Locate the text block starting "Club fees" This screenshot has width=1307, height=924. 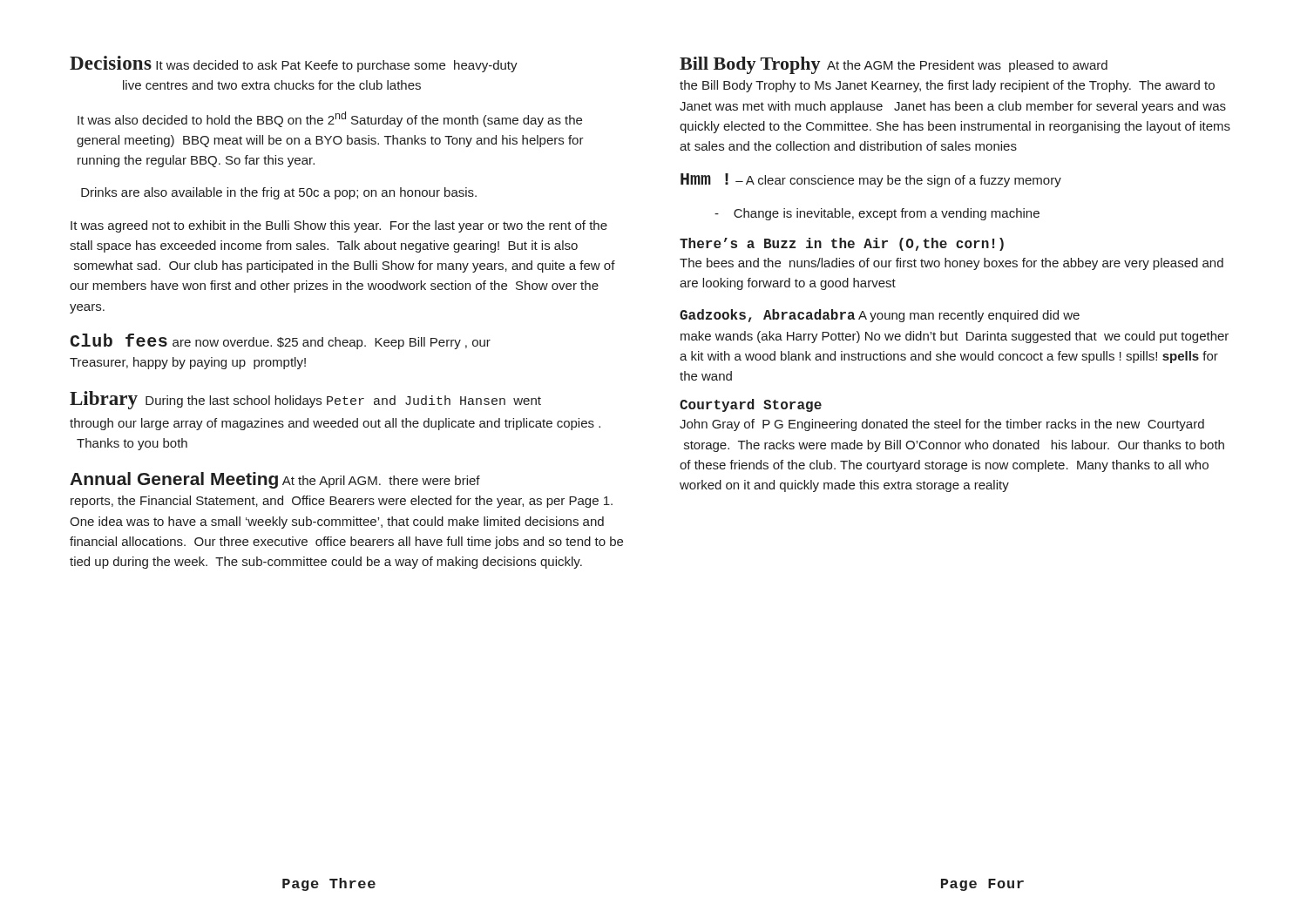(119, 342)
